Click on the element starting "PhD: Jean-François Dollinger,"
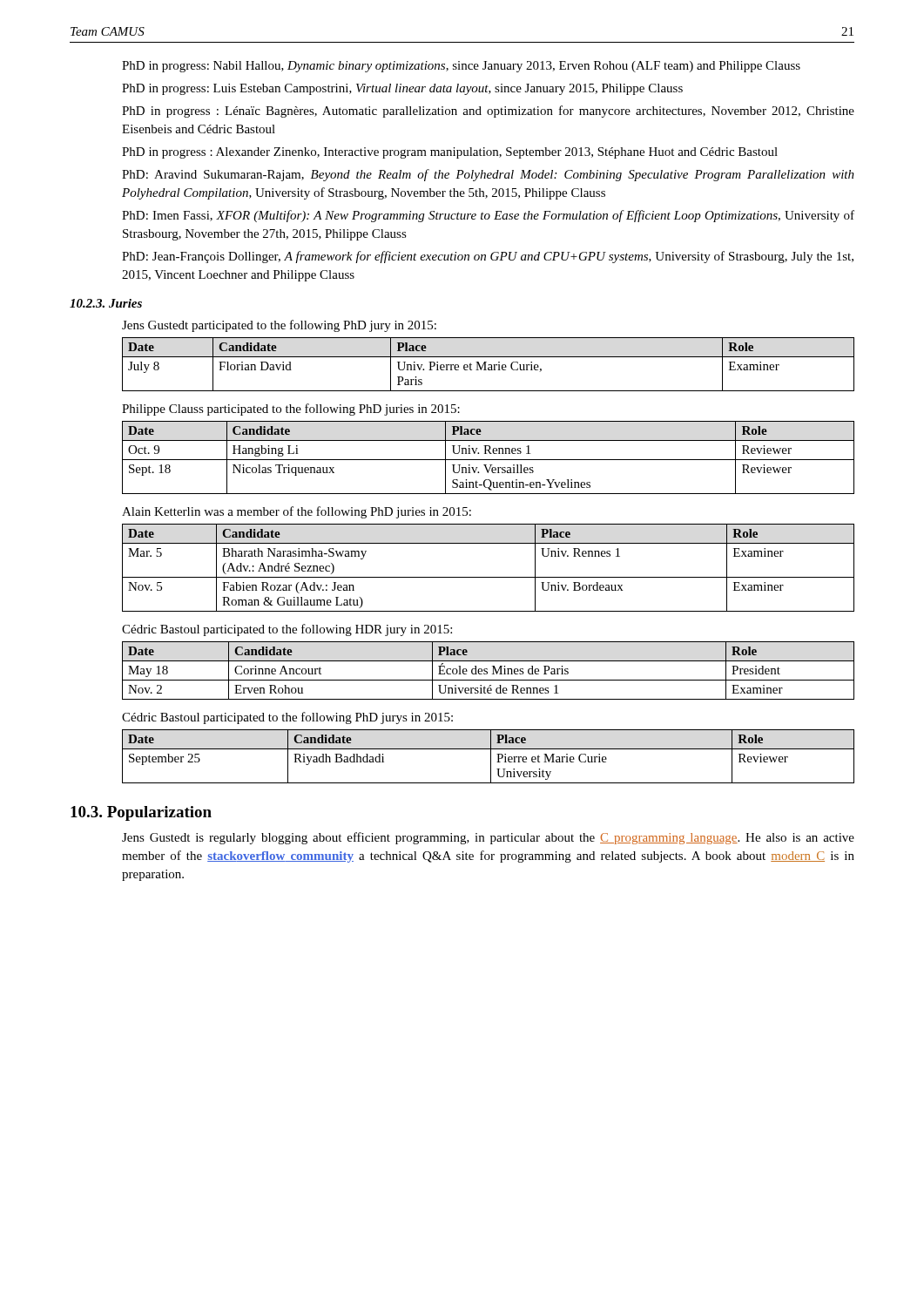924x1307 pixels. pyautogui.click(x=488, y=265)
